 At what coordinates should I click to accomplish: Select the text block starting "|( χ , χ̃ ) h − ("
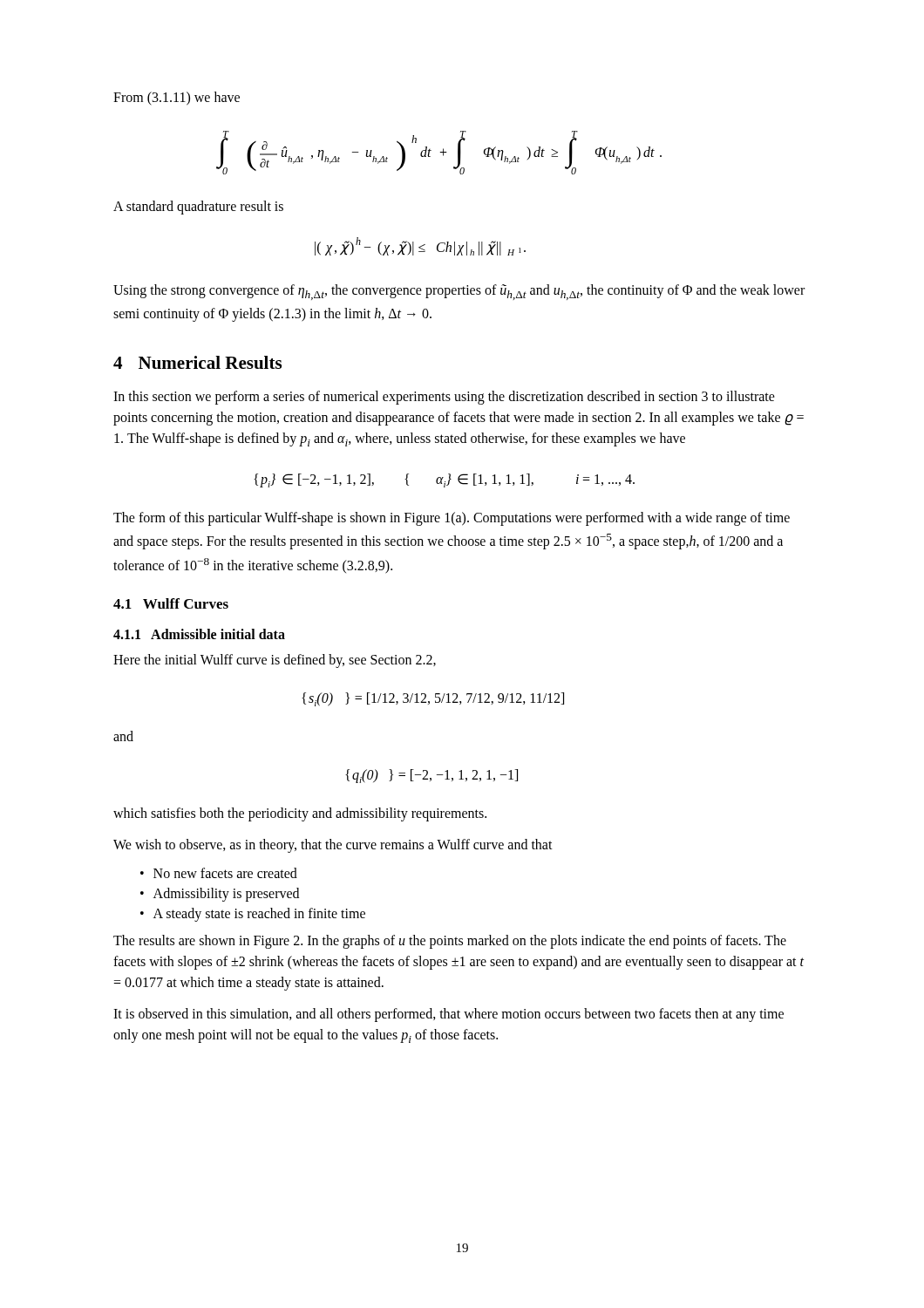(462, 249)
